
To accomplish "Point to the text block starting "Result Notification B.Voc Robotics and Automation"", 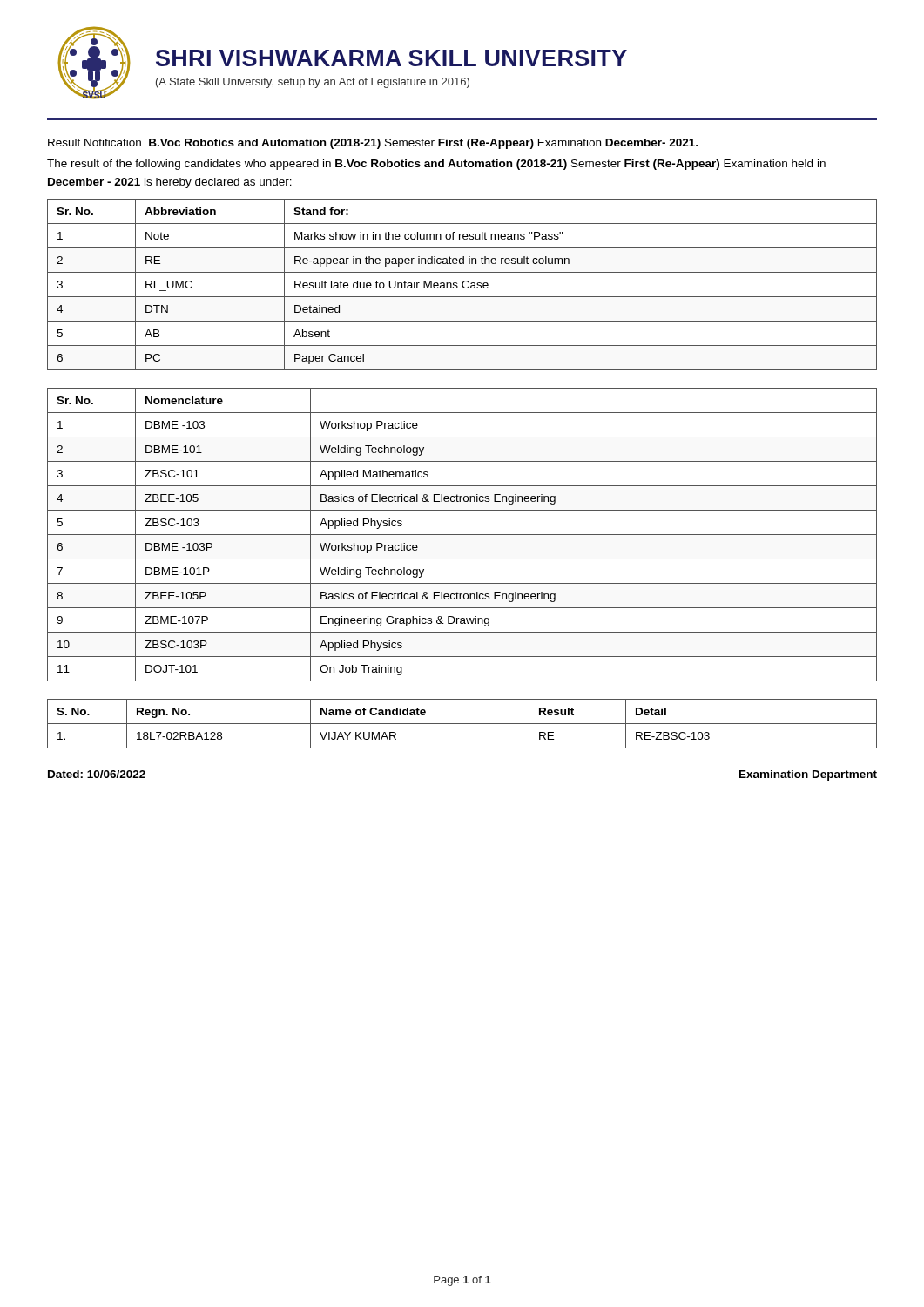I will click(x=373, y=142).
